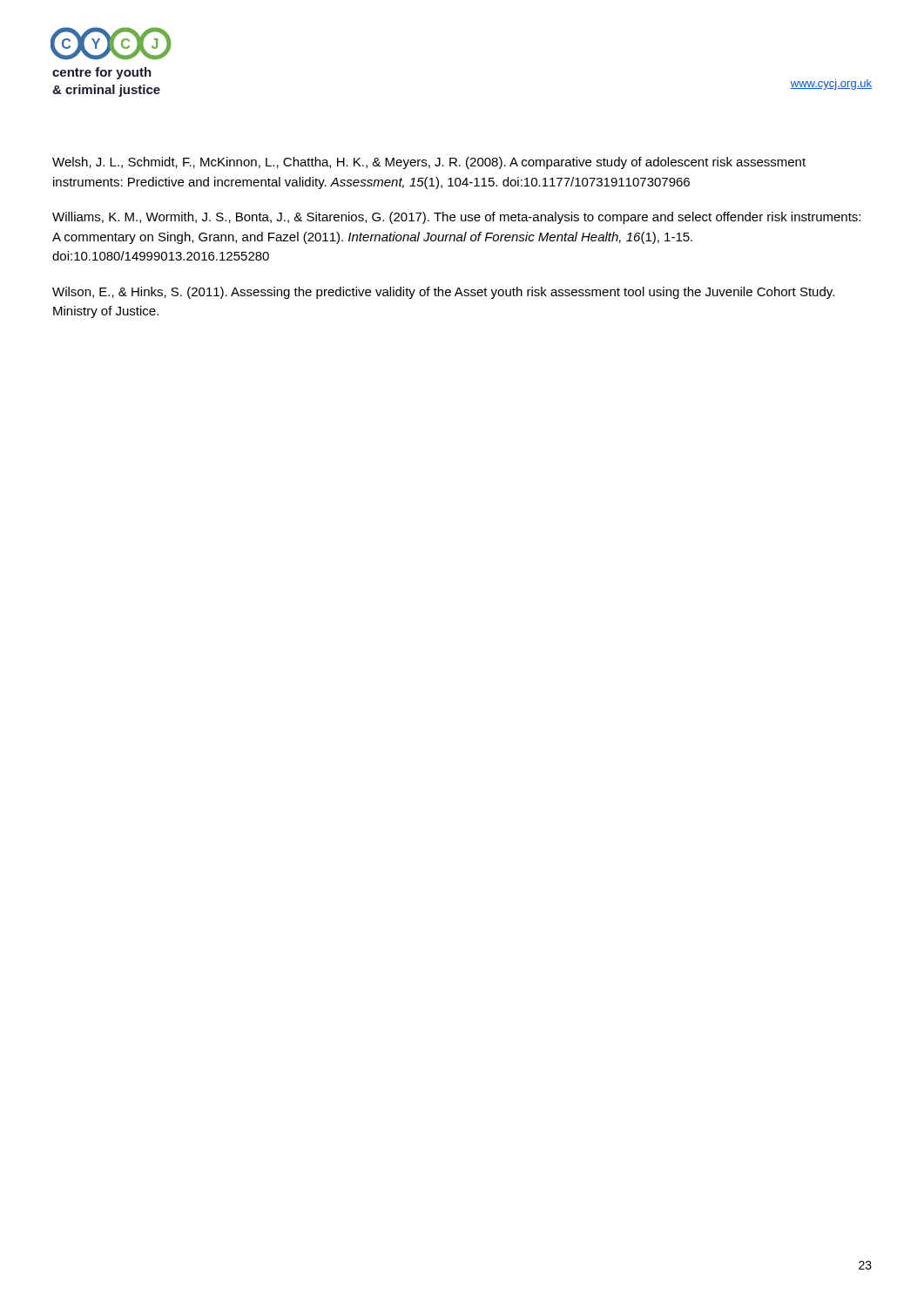The image size is (924, 1307).
Task: Find the text block with the text "Williams, K. M.,"
Action: pyautogui.click(x=457, y=236)
